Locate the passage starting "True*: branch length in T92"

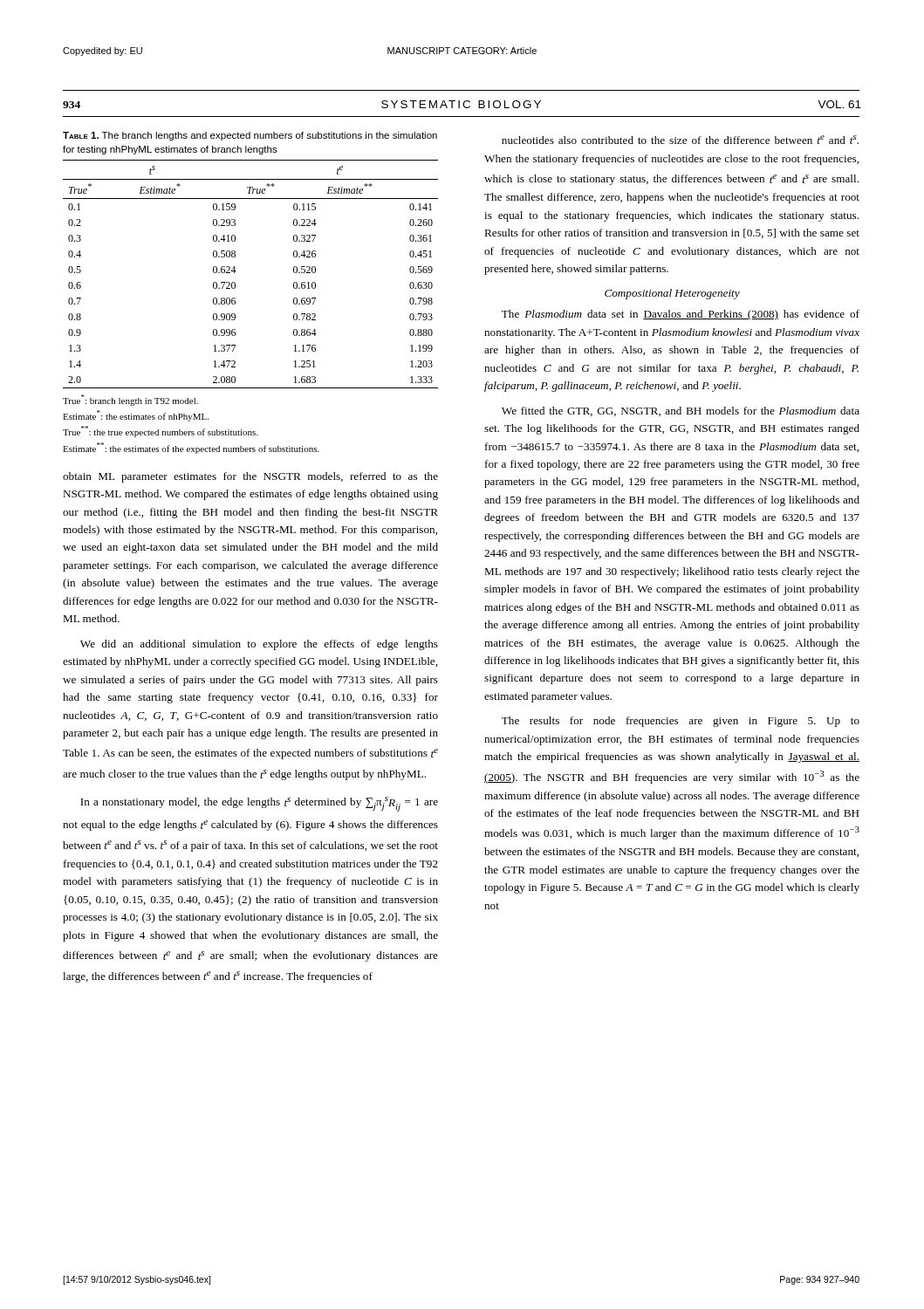[191, 423]
